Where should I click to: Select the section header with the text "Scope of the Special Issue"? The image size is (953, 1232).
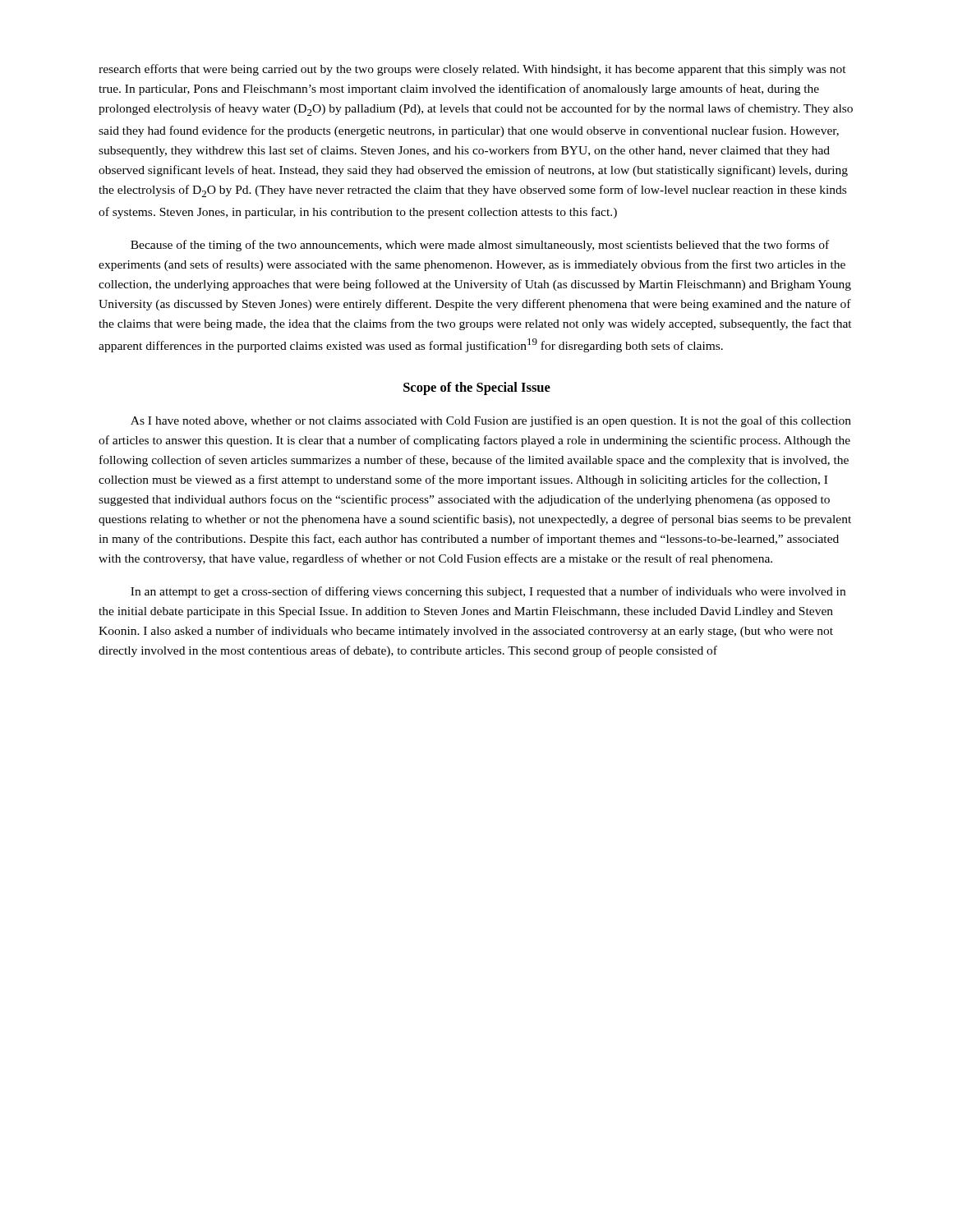[x=476, y=387]
